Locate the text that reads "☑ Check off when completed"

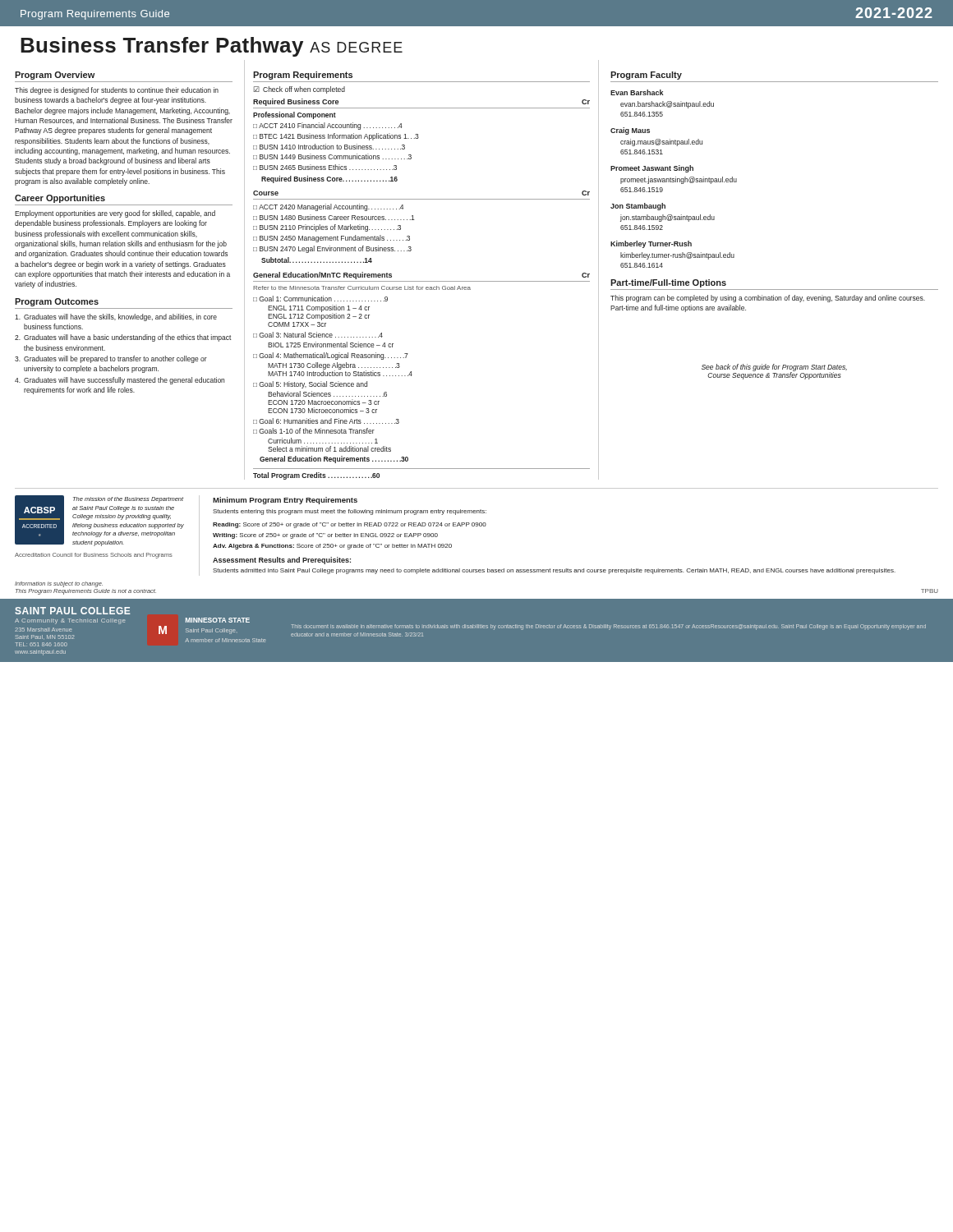299,90
